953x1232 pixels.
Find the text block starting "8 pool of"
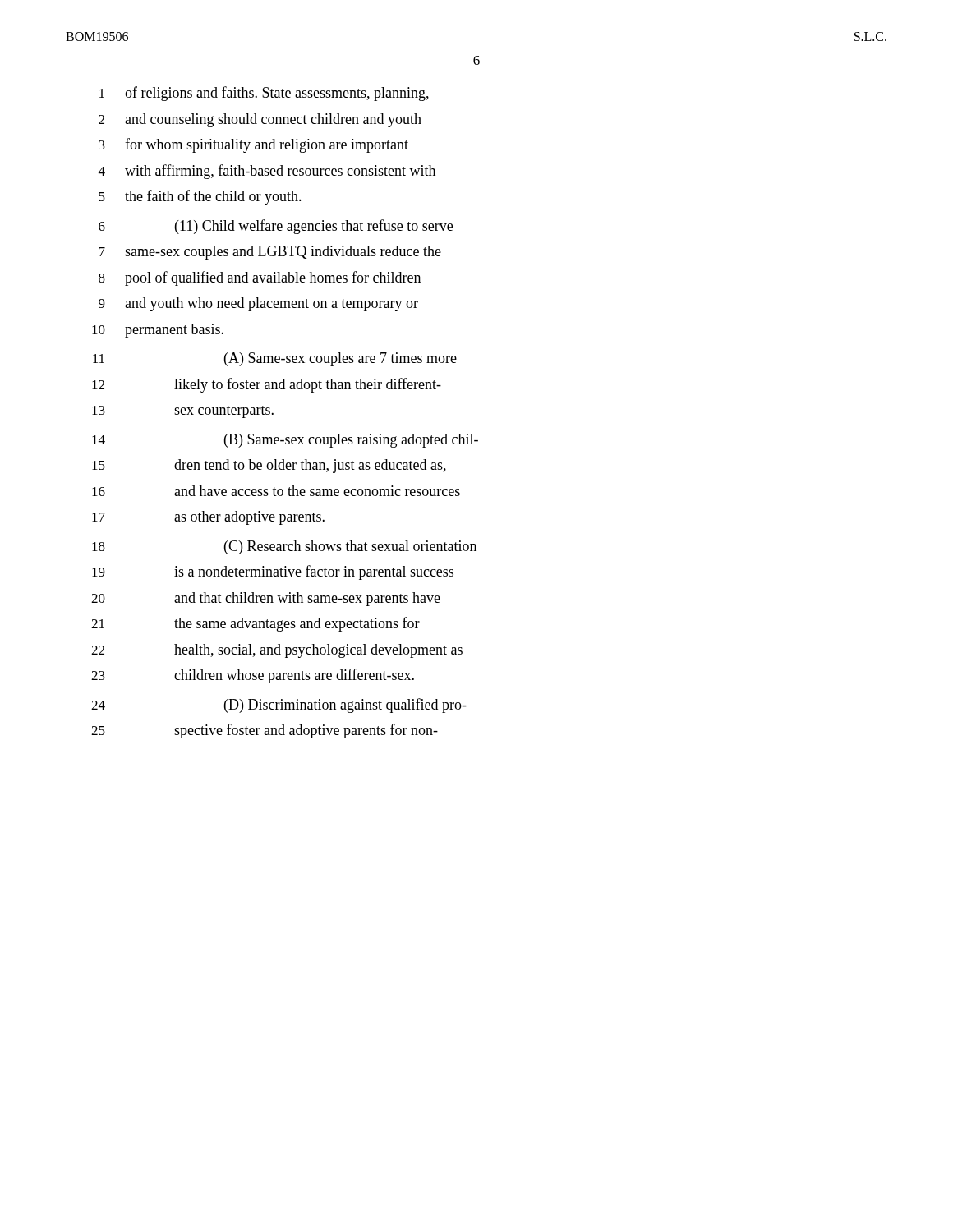click(x=260, y=278)
